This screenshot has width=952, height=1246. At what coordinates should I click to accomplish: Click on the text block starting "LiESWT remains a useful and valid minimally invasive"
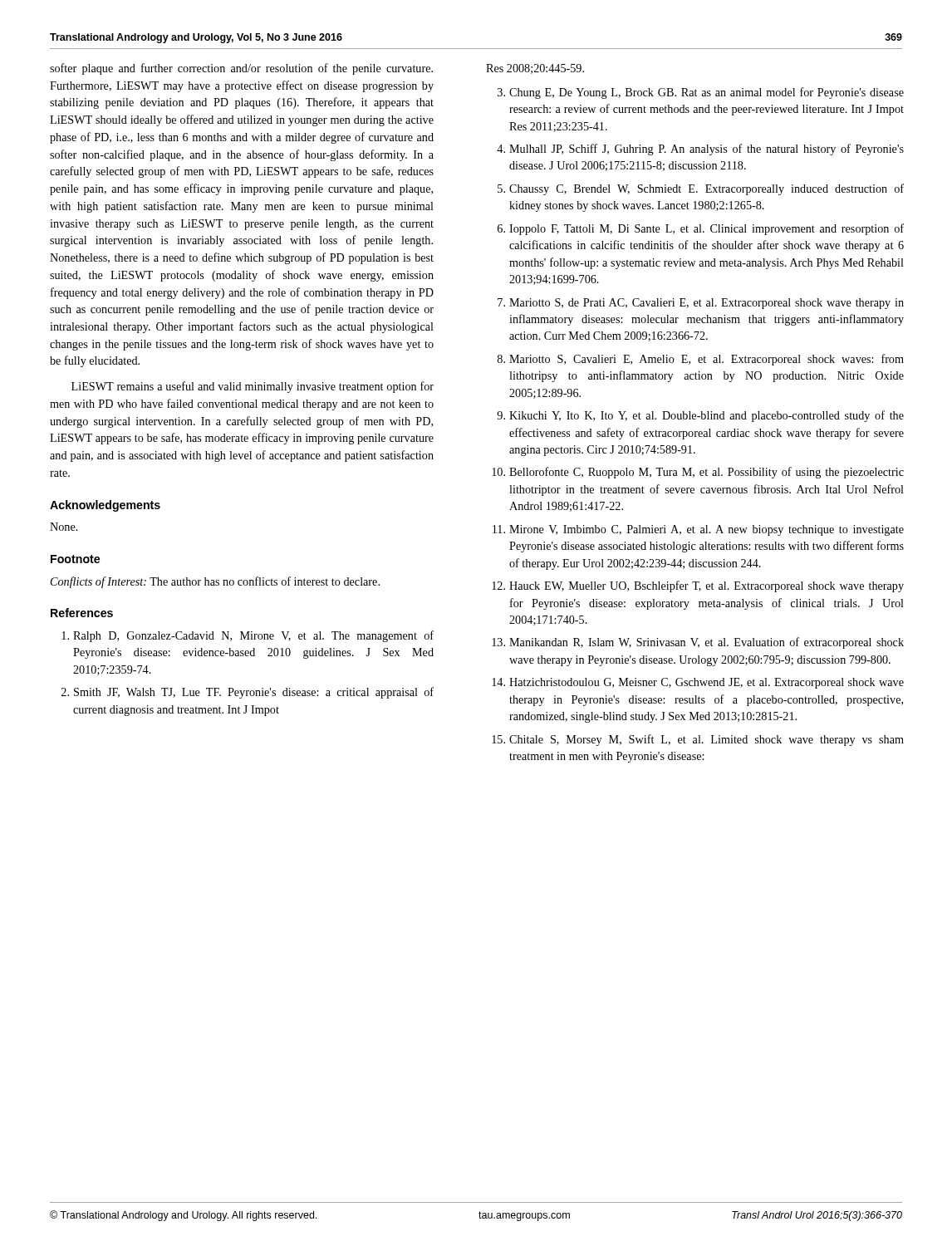pos(242,429)
